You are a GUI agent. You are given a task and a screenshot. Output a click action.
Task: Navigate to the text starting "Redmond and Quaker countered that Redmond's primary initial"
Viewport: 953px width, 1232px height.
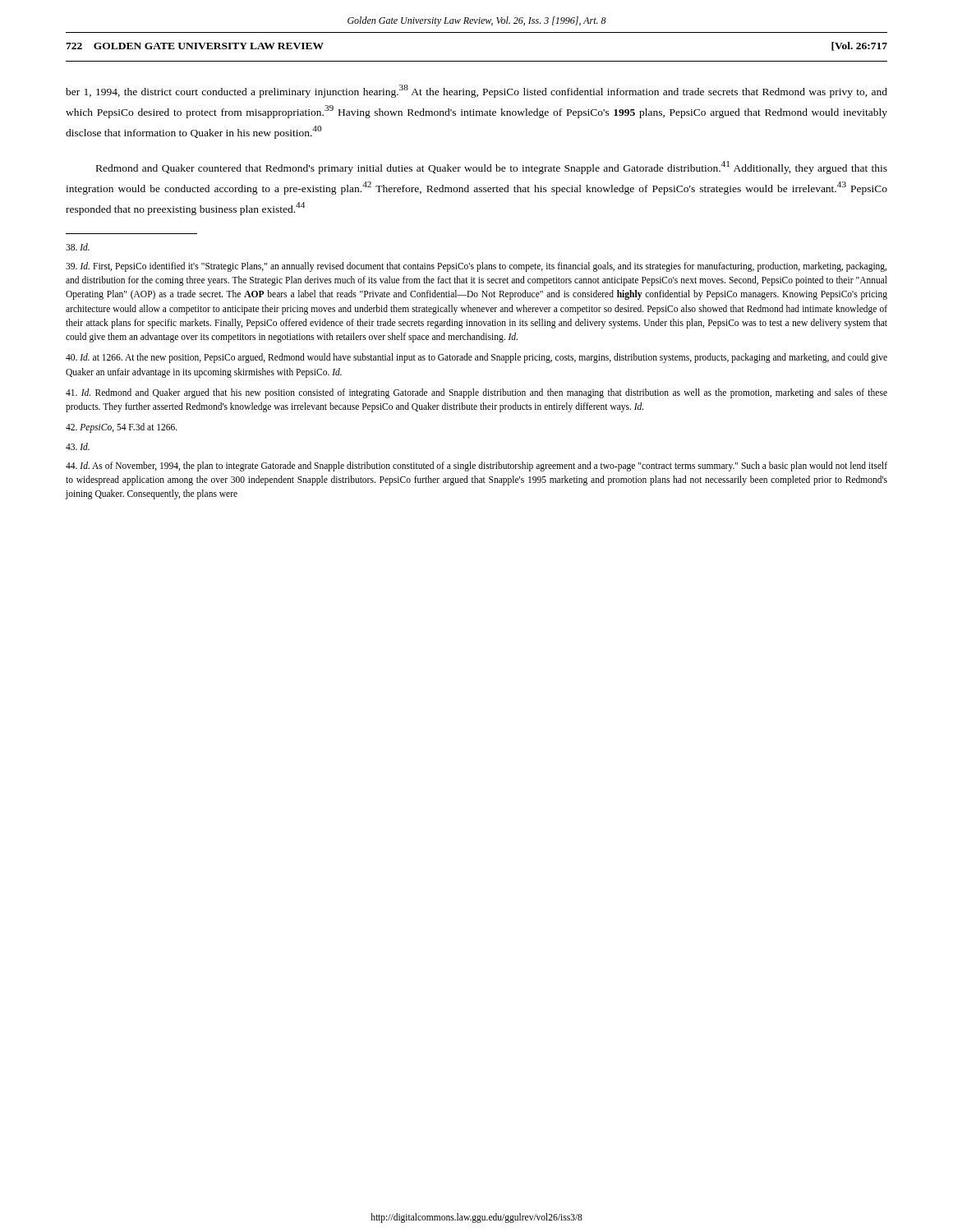pos(476,187)
